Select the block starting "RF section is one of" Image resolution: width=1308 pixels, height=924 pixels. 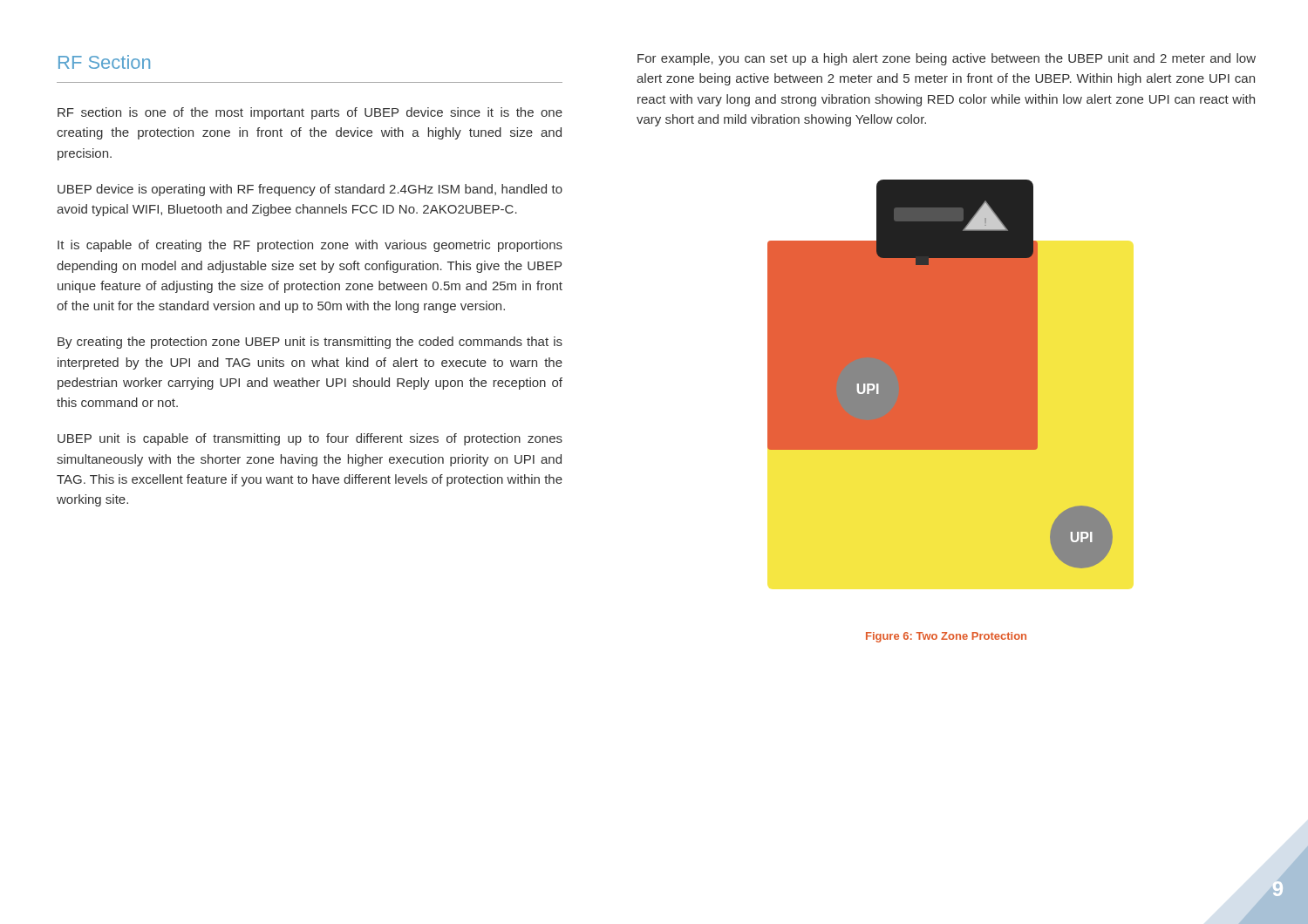[310, 132]
